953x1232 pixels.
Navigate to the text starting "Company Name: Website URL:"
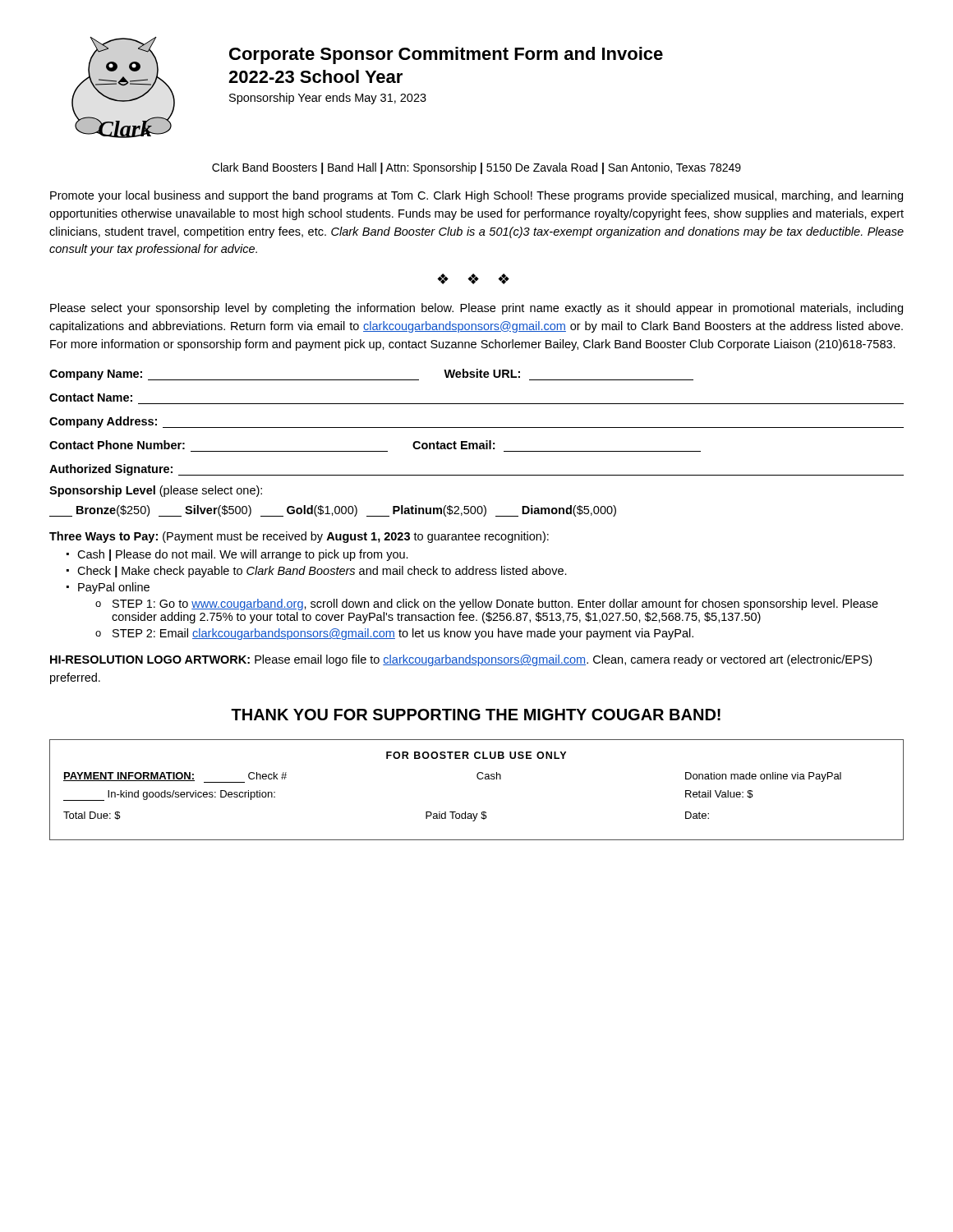pyautogui.click(x=371, y=373)
